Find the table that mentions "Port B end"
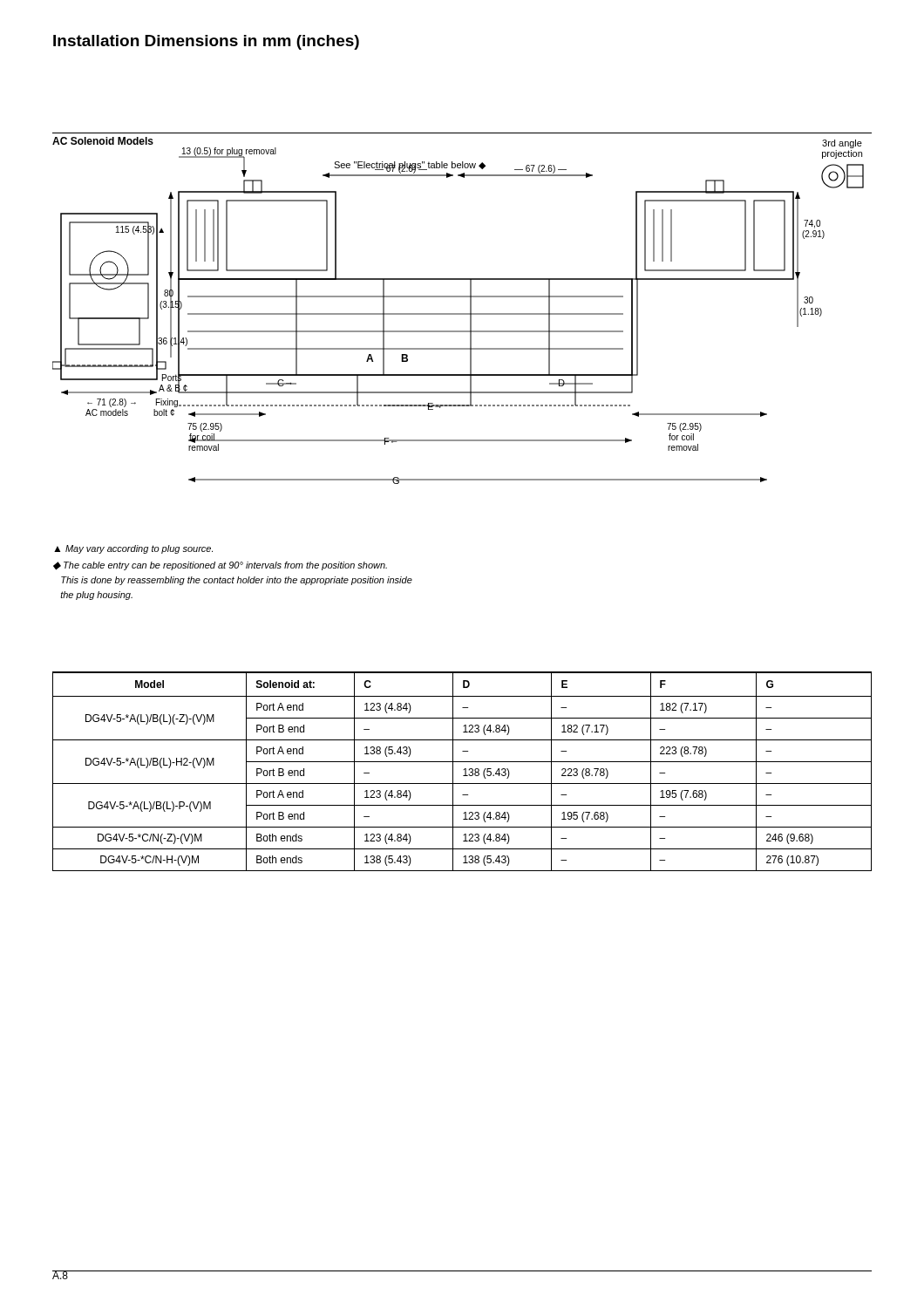 462,771
